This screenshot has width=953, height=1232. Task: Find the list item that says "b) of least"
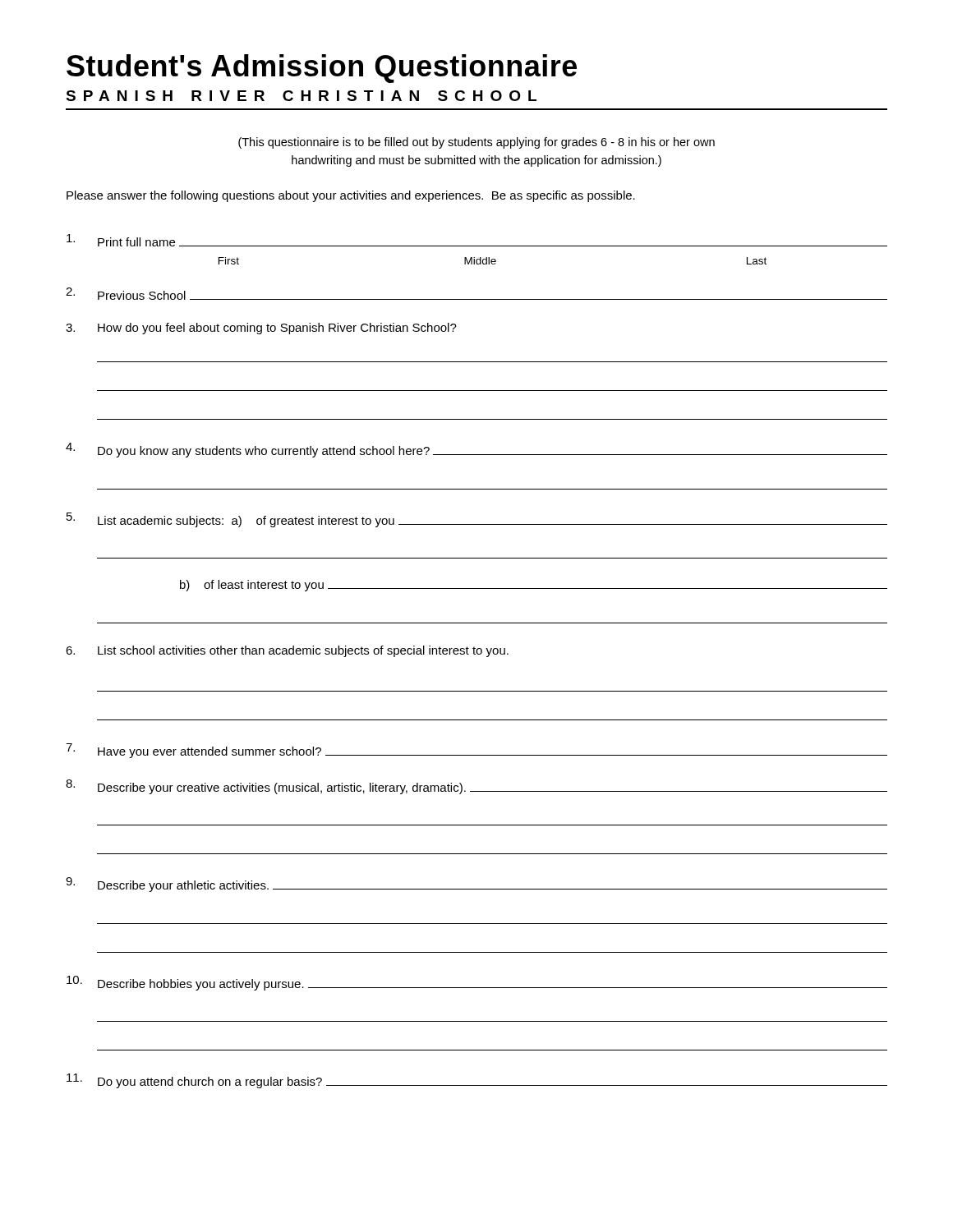pyautogui.click(x=476, y=597)
